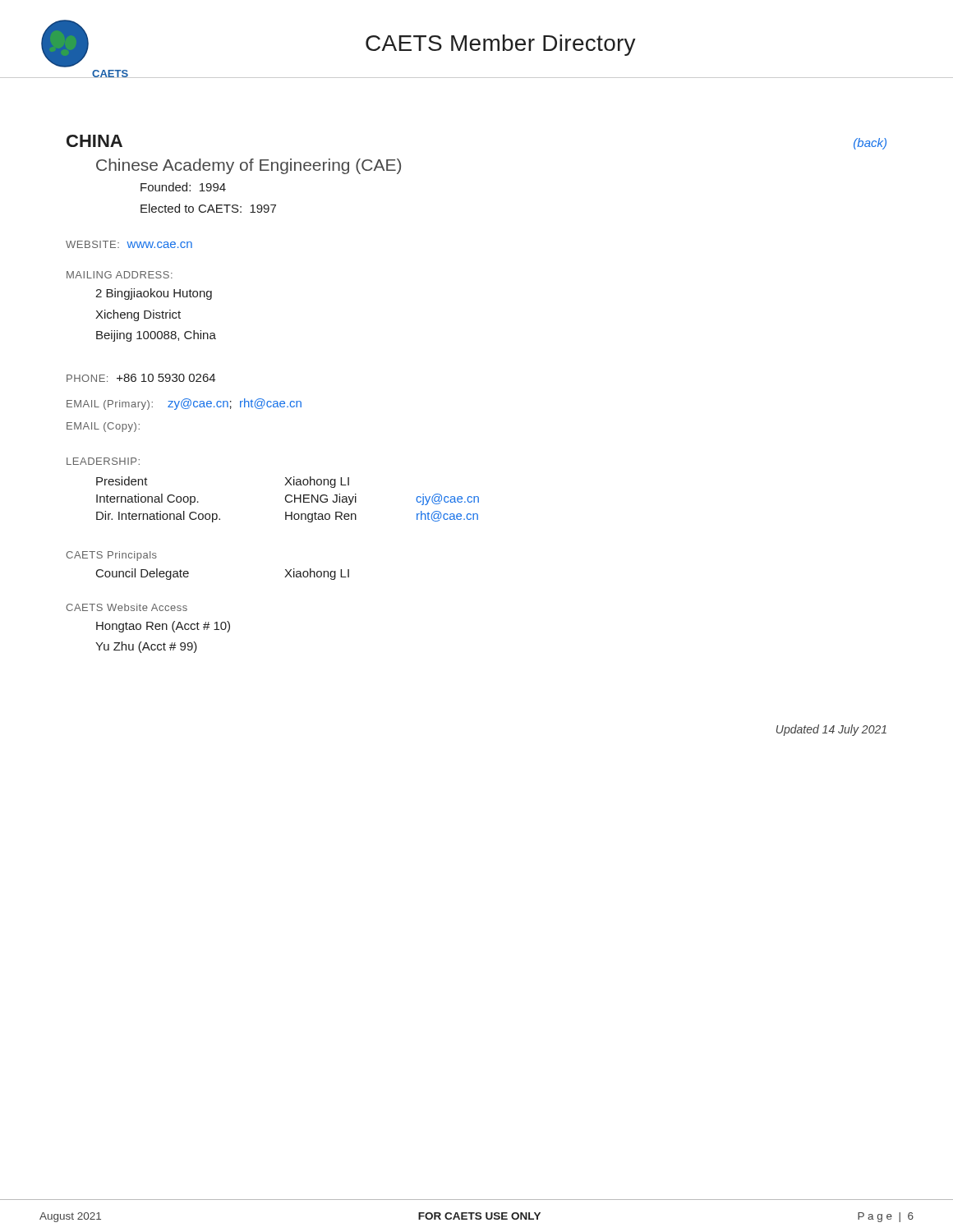Click on the text containing "WEBSITE: www.cae.cn"
This screenshot has width=953, height=1232.
click(129, 244)
